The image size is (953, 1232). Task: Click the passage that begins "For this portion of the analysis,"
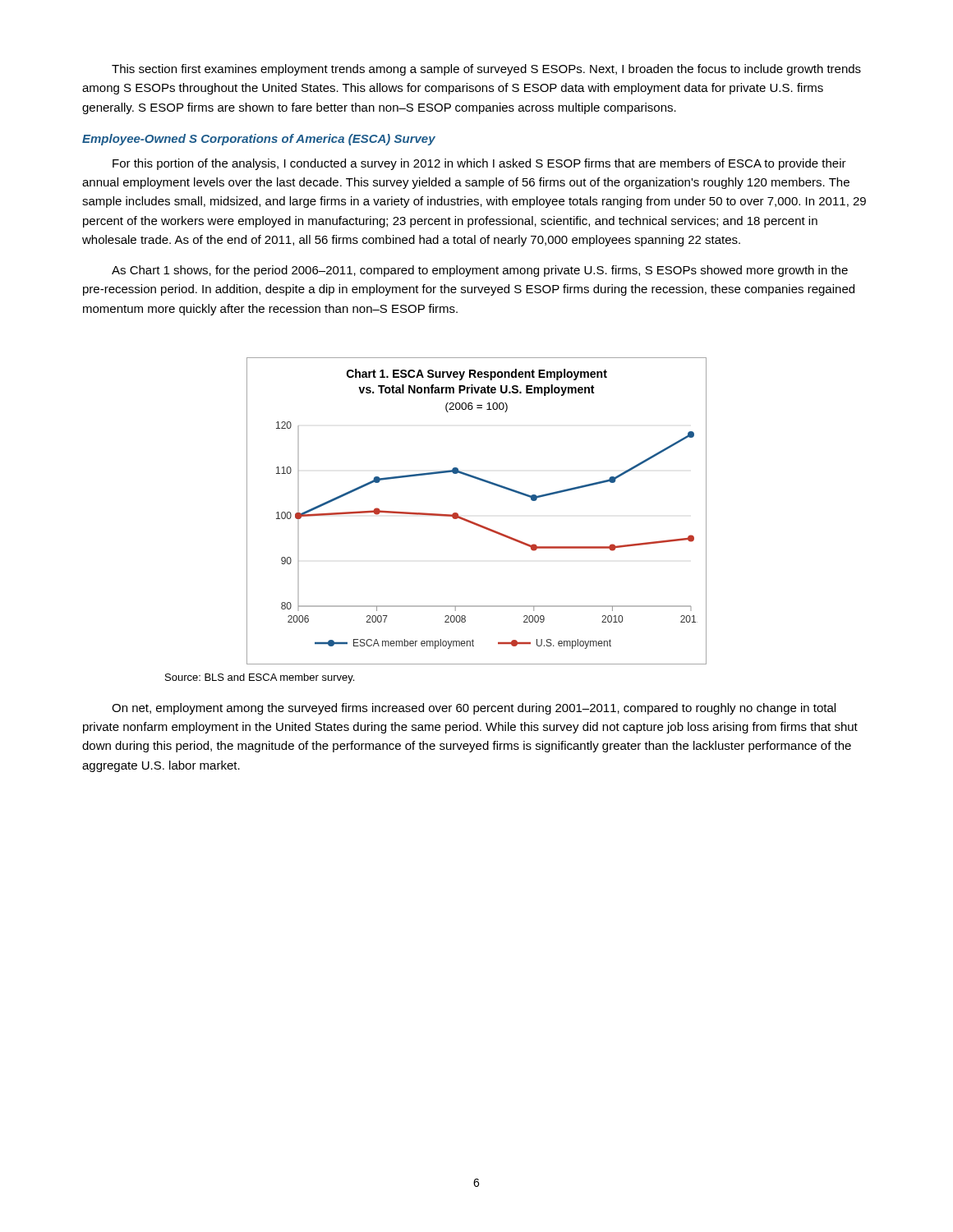[476, 201]
